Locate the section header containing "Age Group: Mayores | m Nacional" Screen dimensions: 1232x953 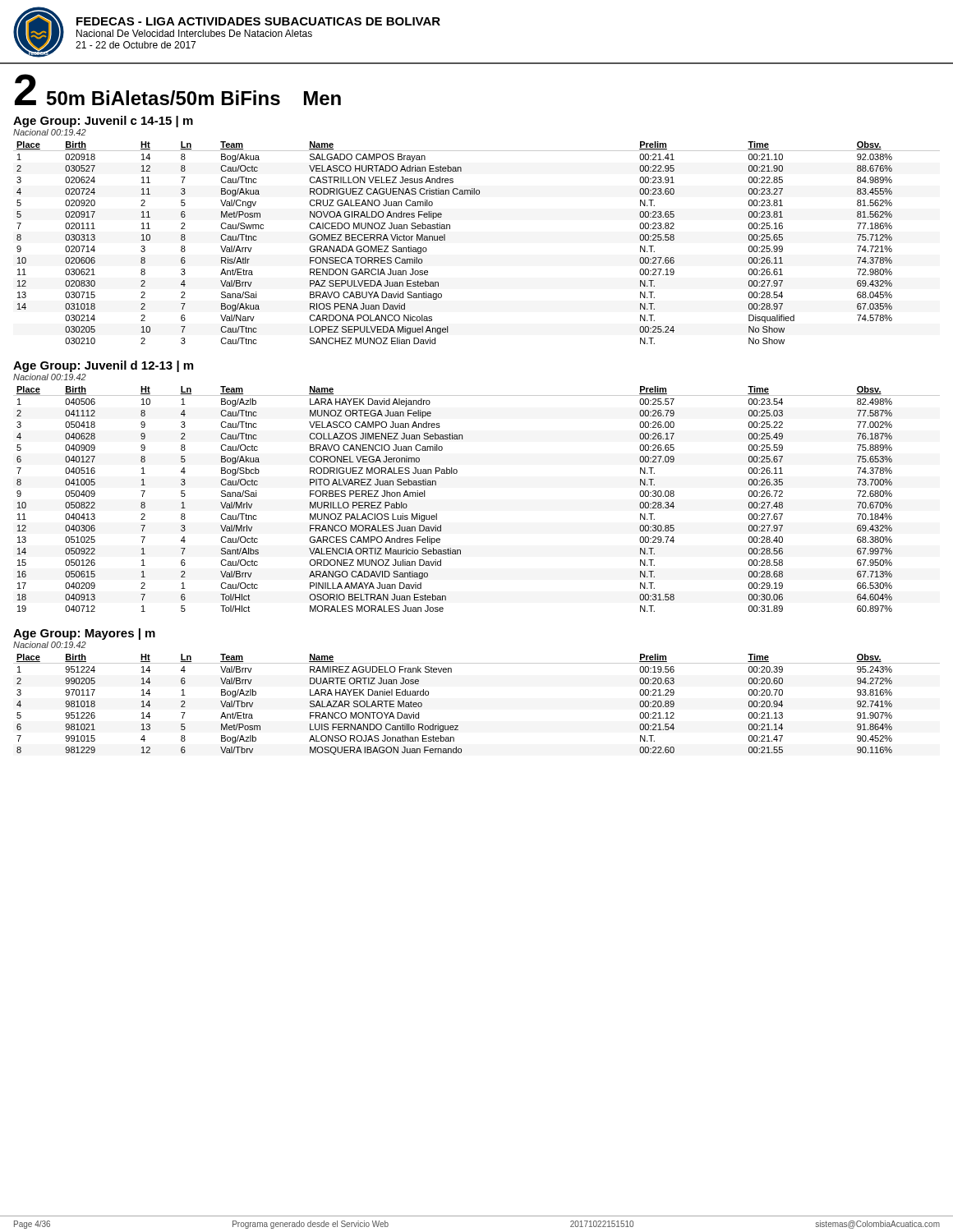point(84,634)
